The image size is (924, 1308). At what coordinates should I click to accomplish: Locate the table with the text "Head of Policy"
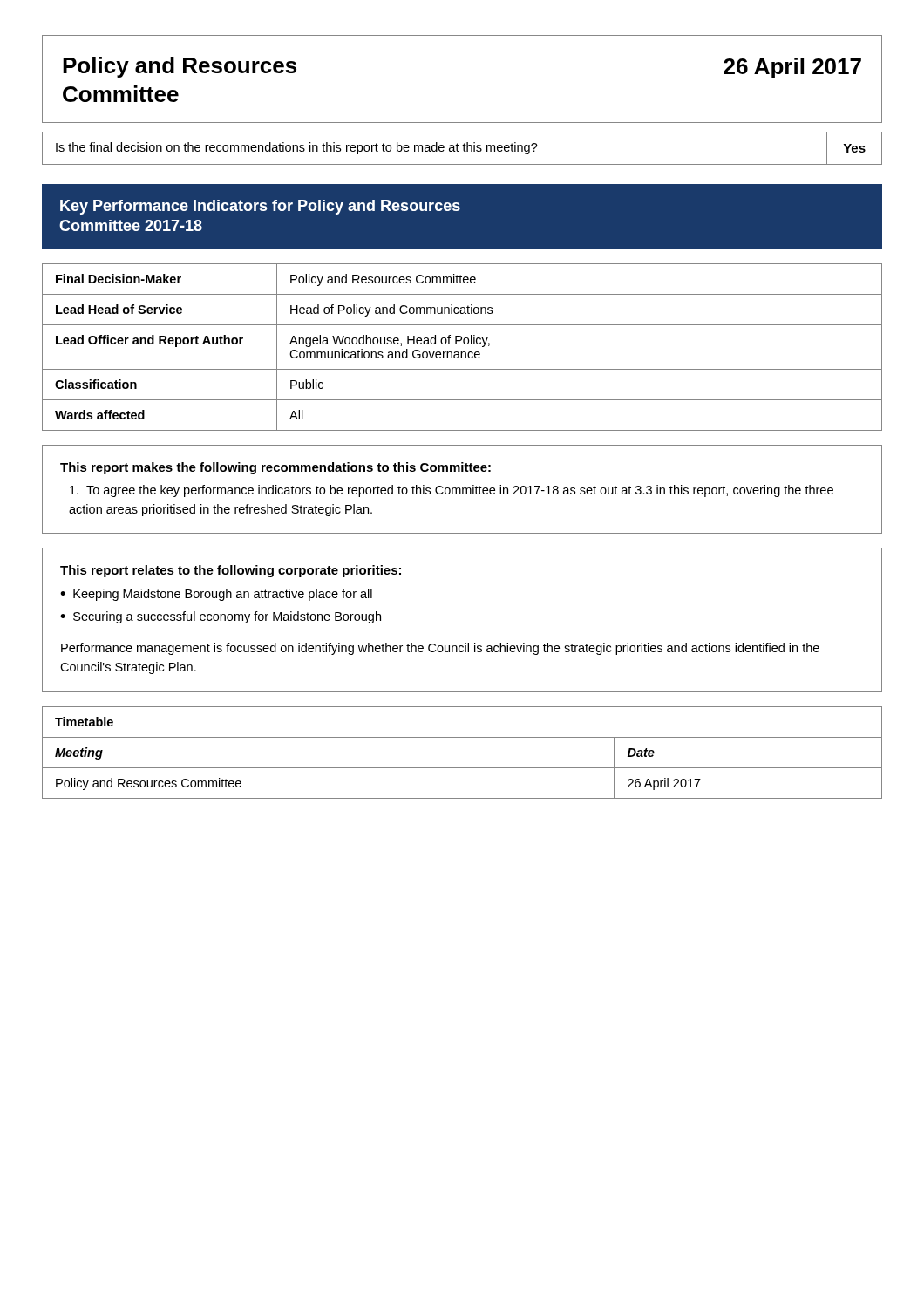tap(462, 347)
